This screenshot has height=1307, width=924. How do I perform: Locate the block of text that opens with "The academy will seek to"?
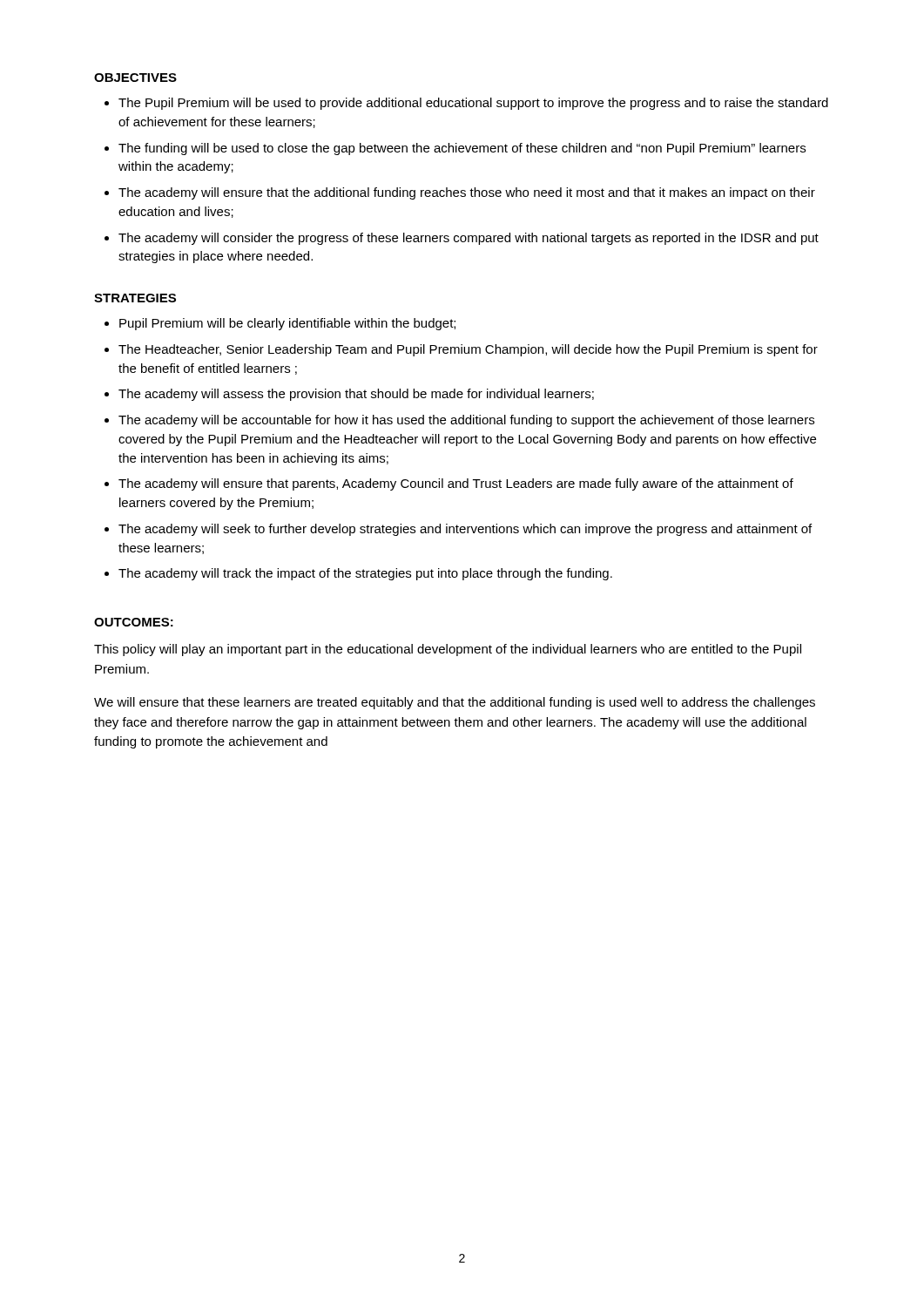tap(465, 538)
